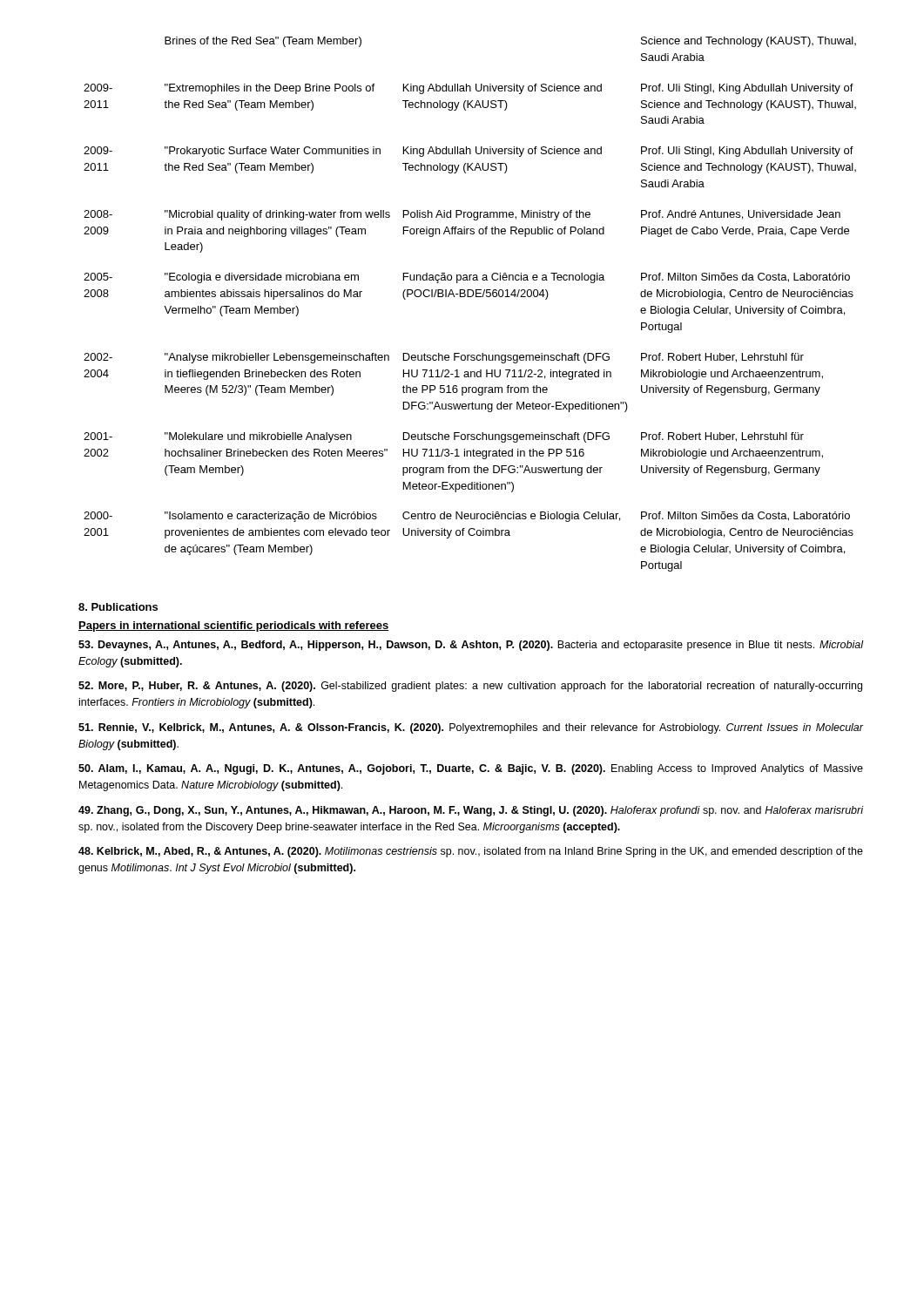This screenshot has height=1307, width=924.
Task: Find a table
Action: click(x=471, y=304)
